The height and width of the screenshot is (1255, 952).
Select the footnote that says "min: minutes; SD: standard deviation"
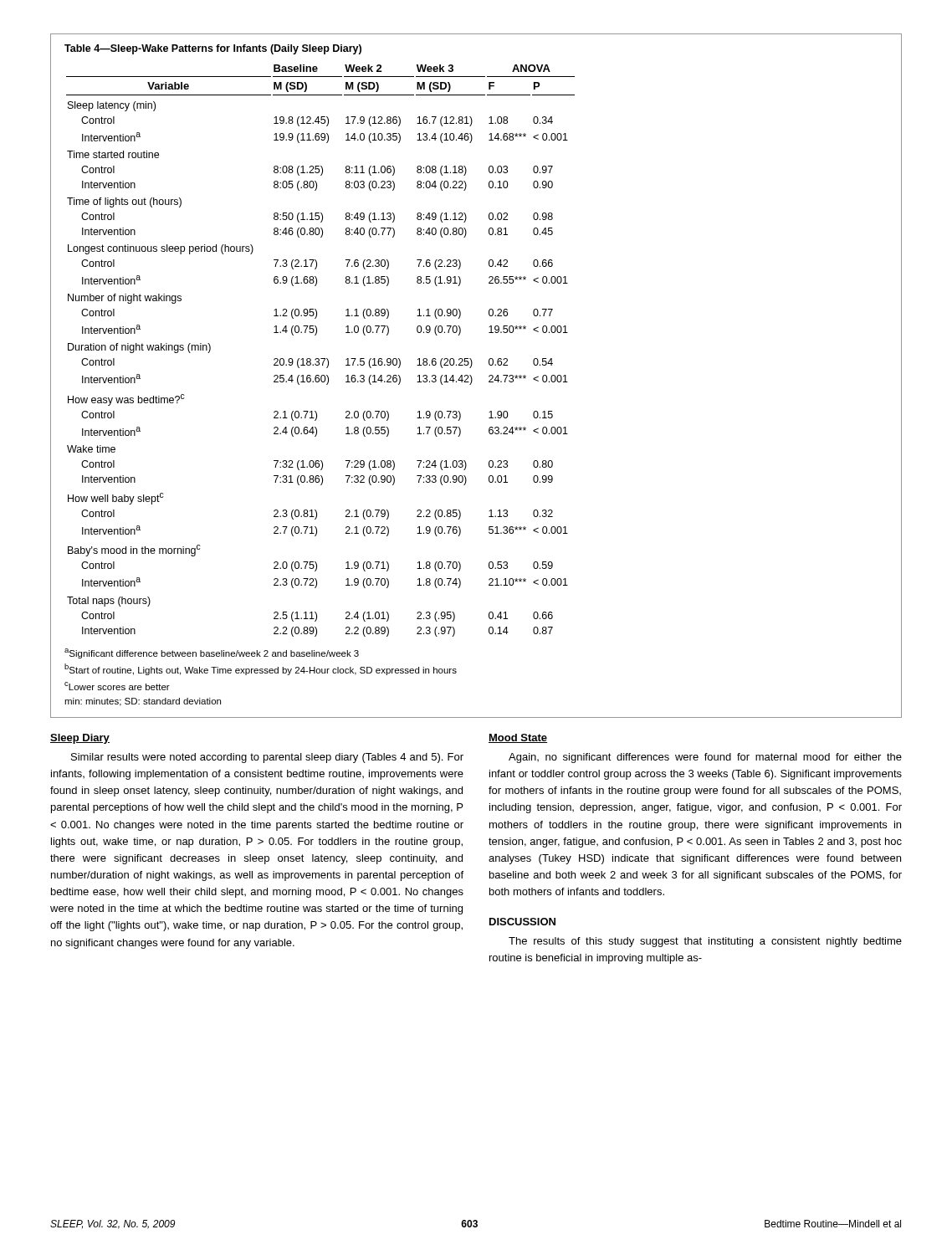(143, 701)
